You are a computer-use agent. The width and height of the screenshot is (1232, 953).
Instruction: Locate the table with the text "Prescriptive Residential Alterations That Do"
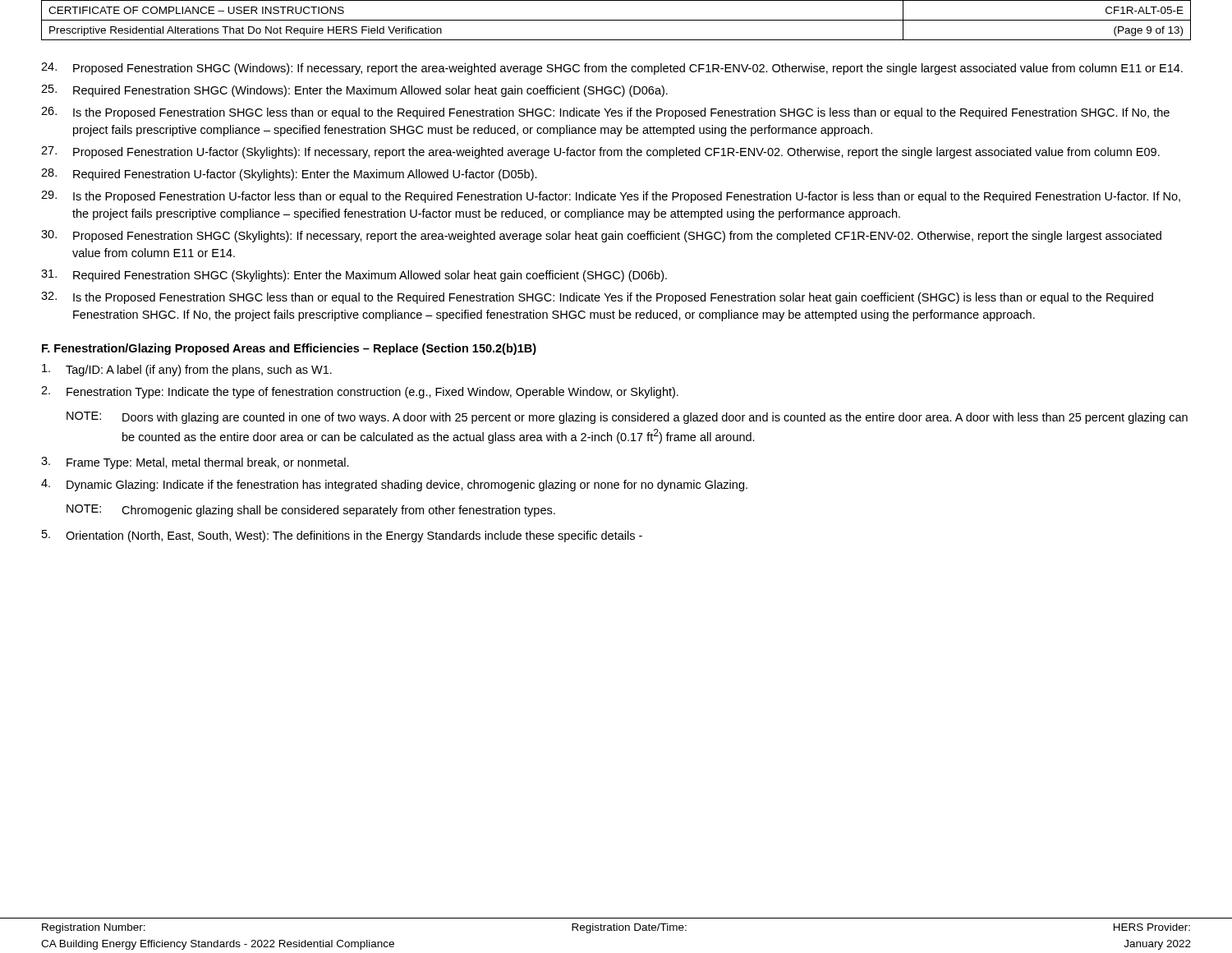click(616, 20)
